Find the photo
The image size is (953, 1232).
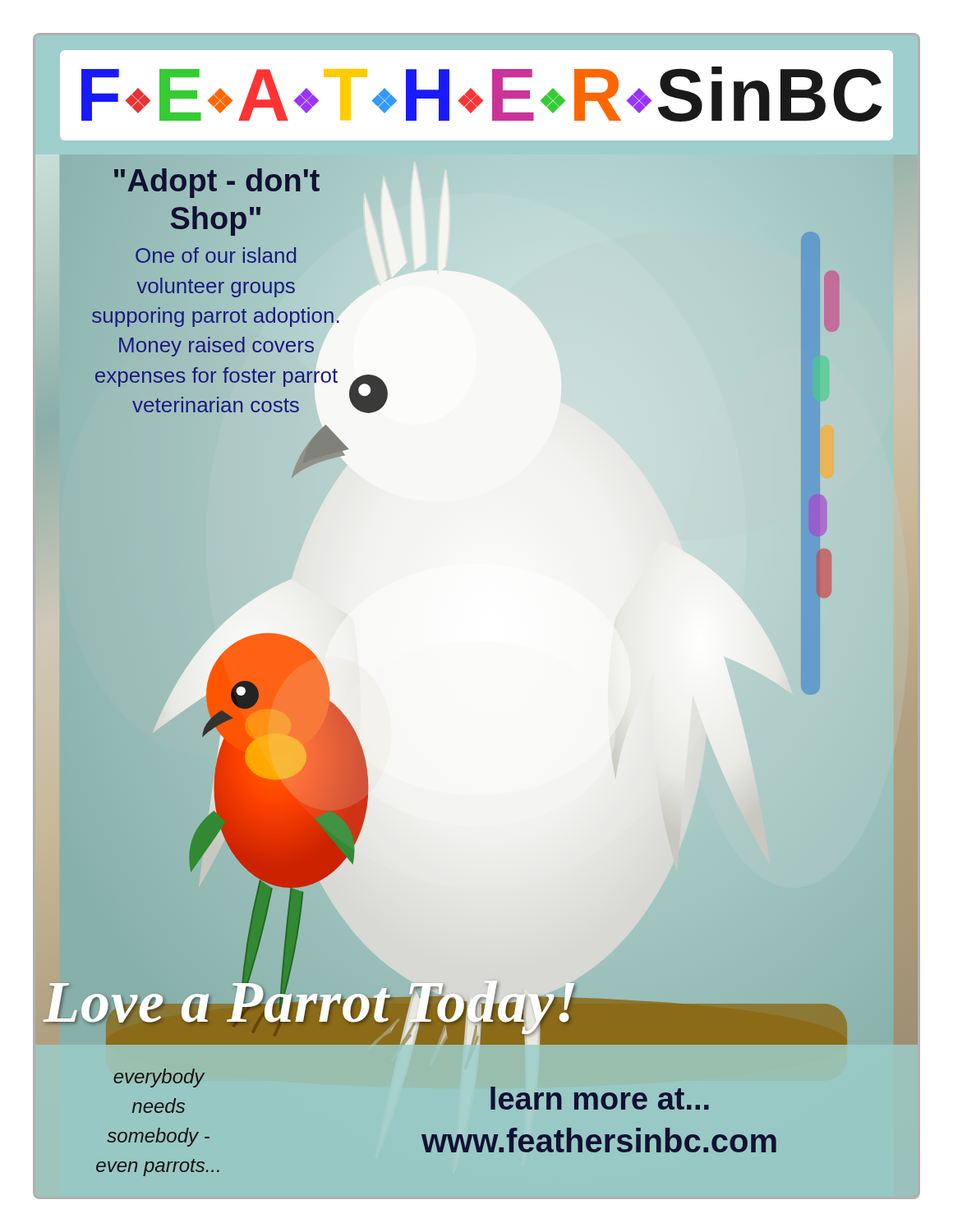[476, 676]
